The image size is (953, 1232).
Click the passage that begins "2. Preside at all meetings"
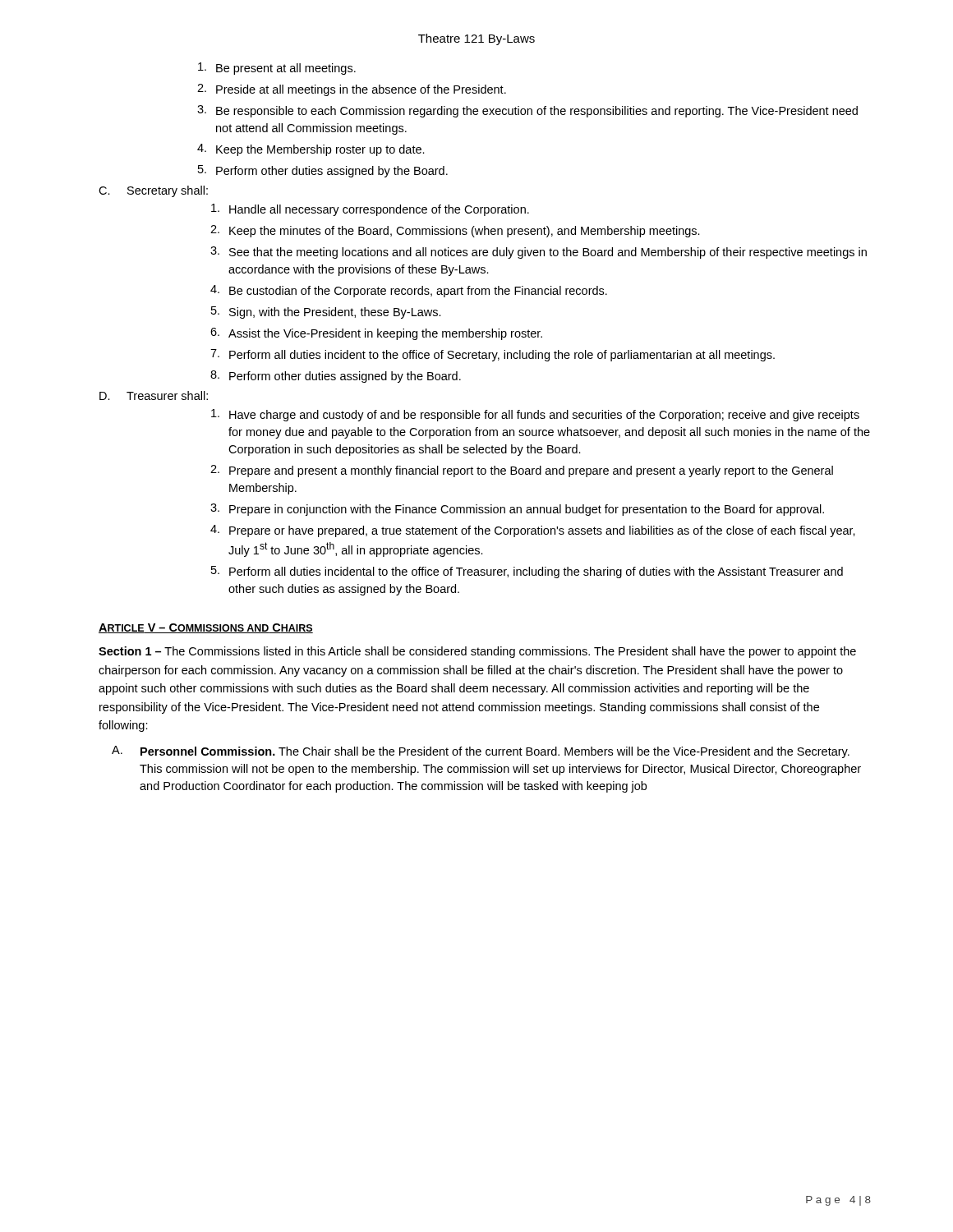click(352, 90)
